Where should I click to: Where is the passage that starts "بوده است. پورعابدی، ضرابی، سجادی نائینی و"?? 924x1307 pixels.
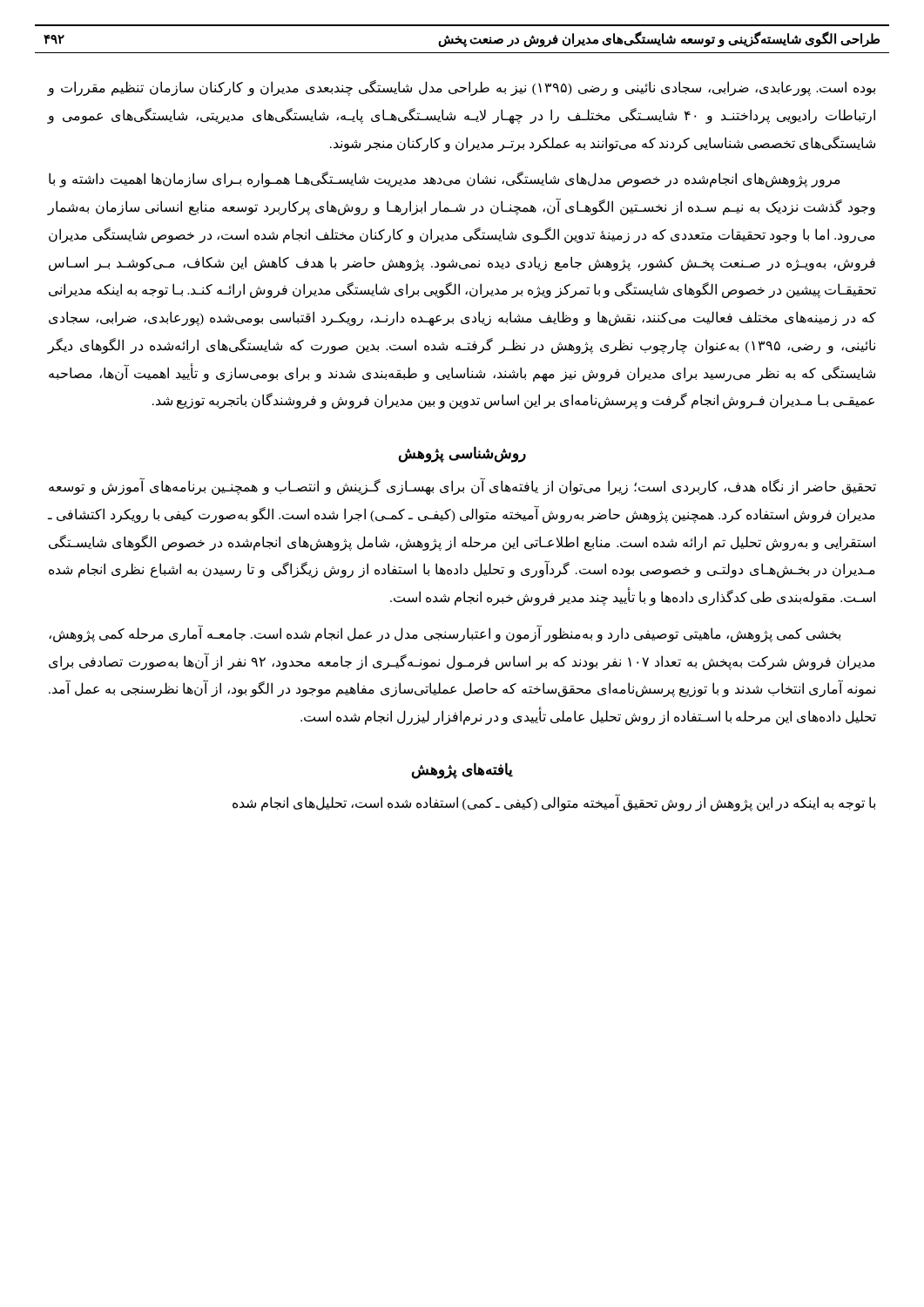[462, 115]
